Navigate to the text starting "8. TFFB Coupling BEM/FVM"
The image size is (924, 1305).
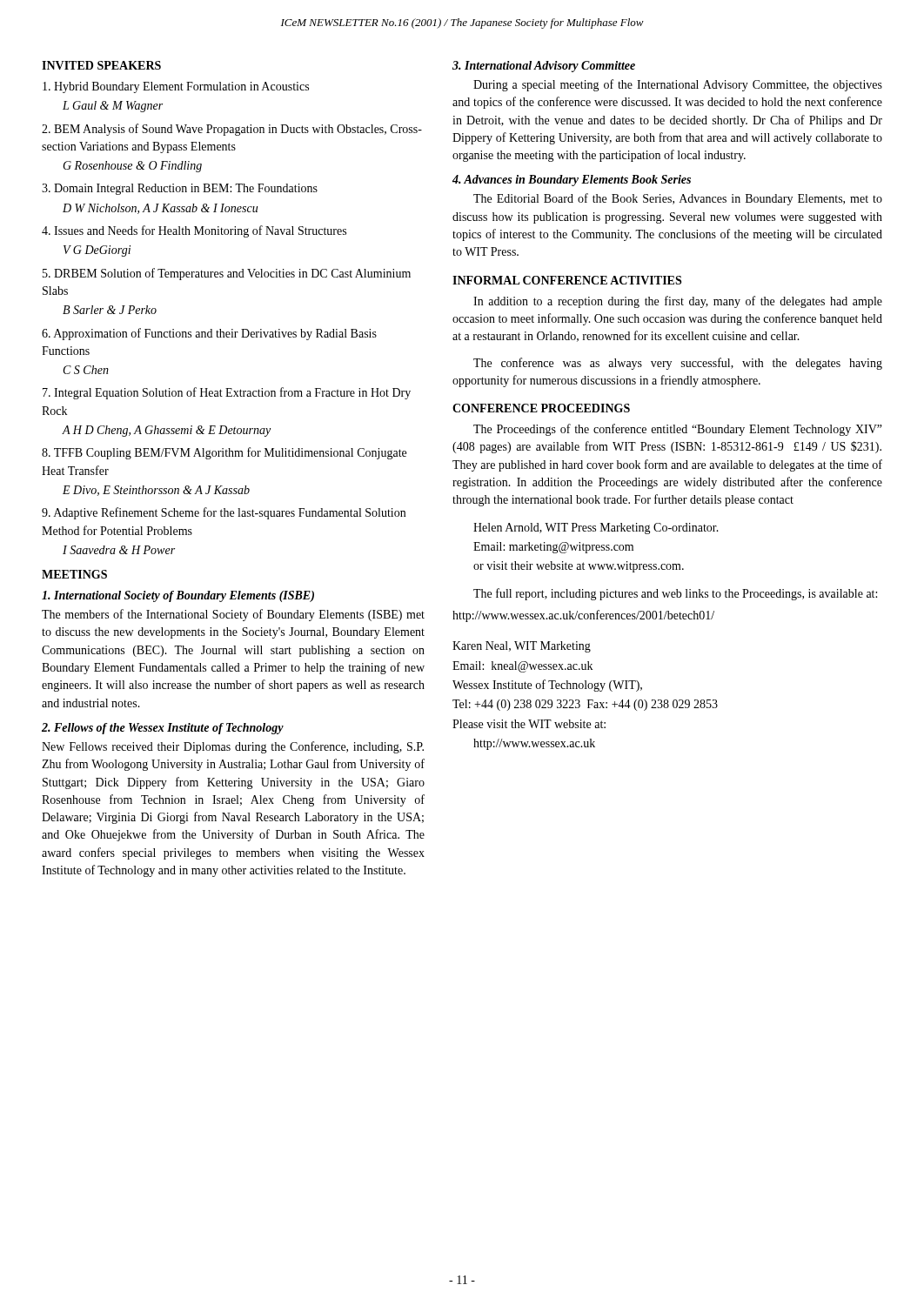pyautogui.click(x=224, y=453)
